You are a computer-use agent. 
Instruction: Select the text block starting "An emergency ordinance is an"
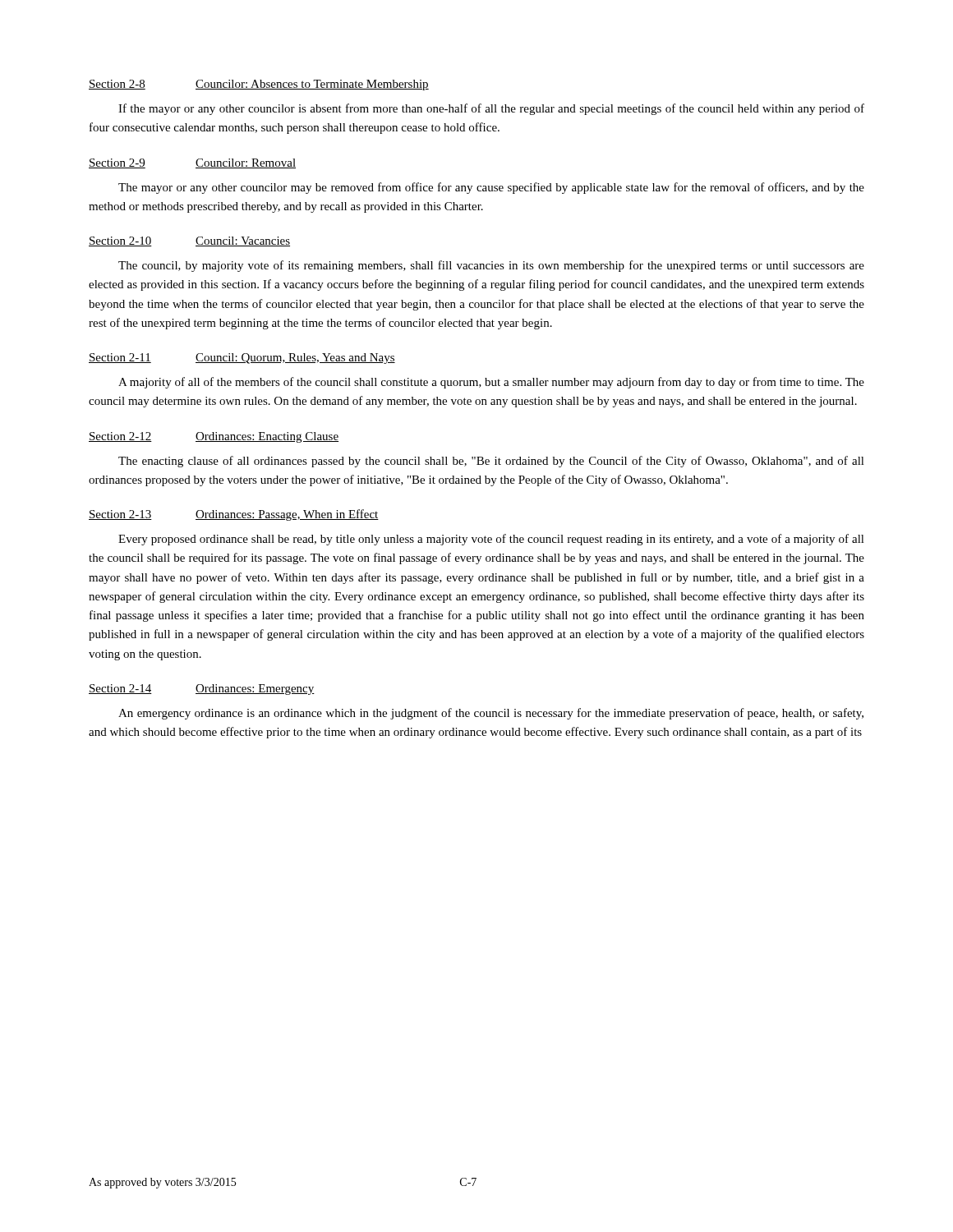[x=476, y=722]
